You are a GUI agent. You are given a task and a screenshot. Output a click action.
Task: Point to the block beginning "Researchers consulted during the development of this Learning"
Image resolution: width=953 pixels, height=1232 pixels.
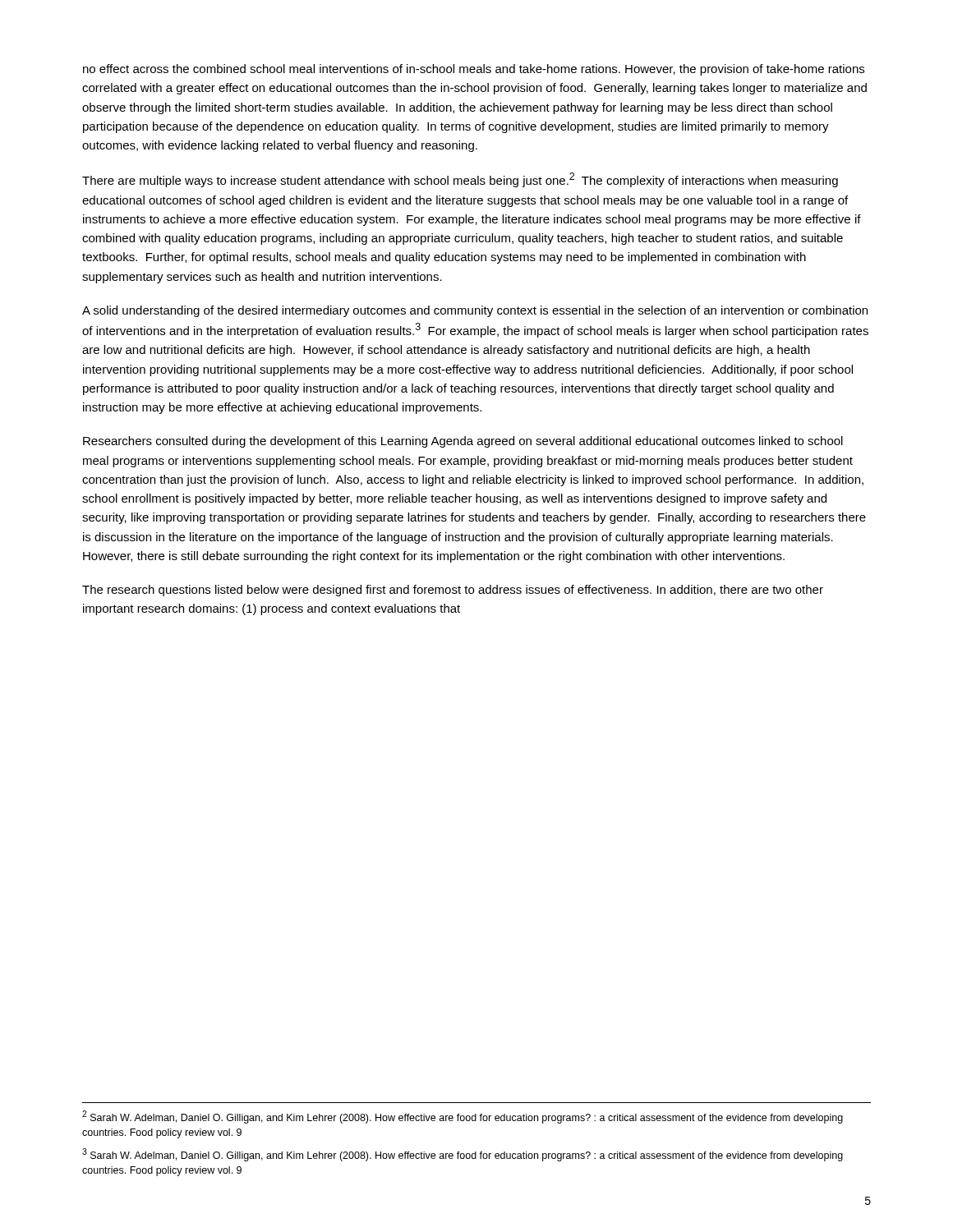point(474,498)
